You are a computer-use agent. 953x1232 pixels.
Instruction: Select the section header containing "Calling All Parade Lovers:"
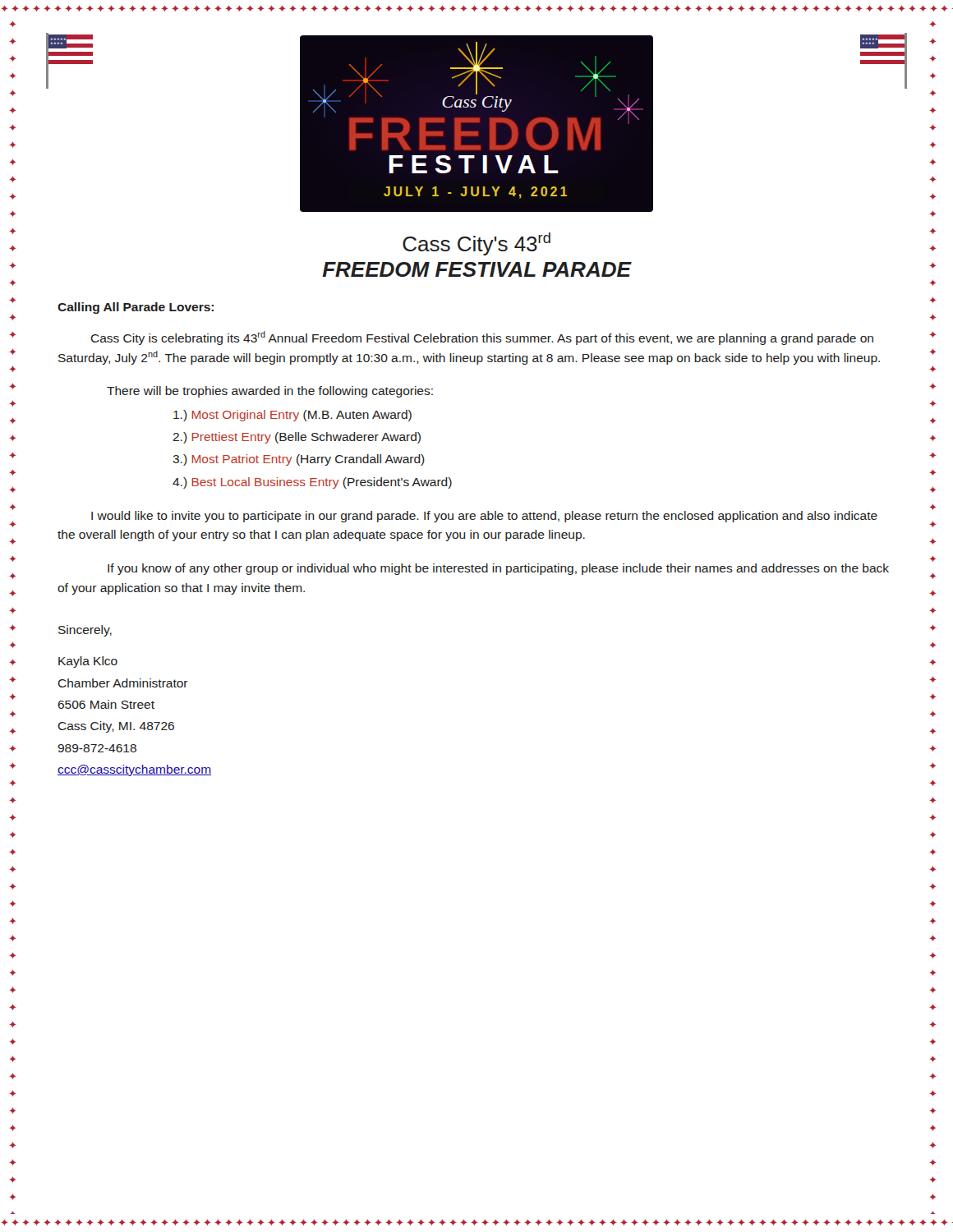pyautogui.click(x=136, y=306)
